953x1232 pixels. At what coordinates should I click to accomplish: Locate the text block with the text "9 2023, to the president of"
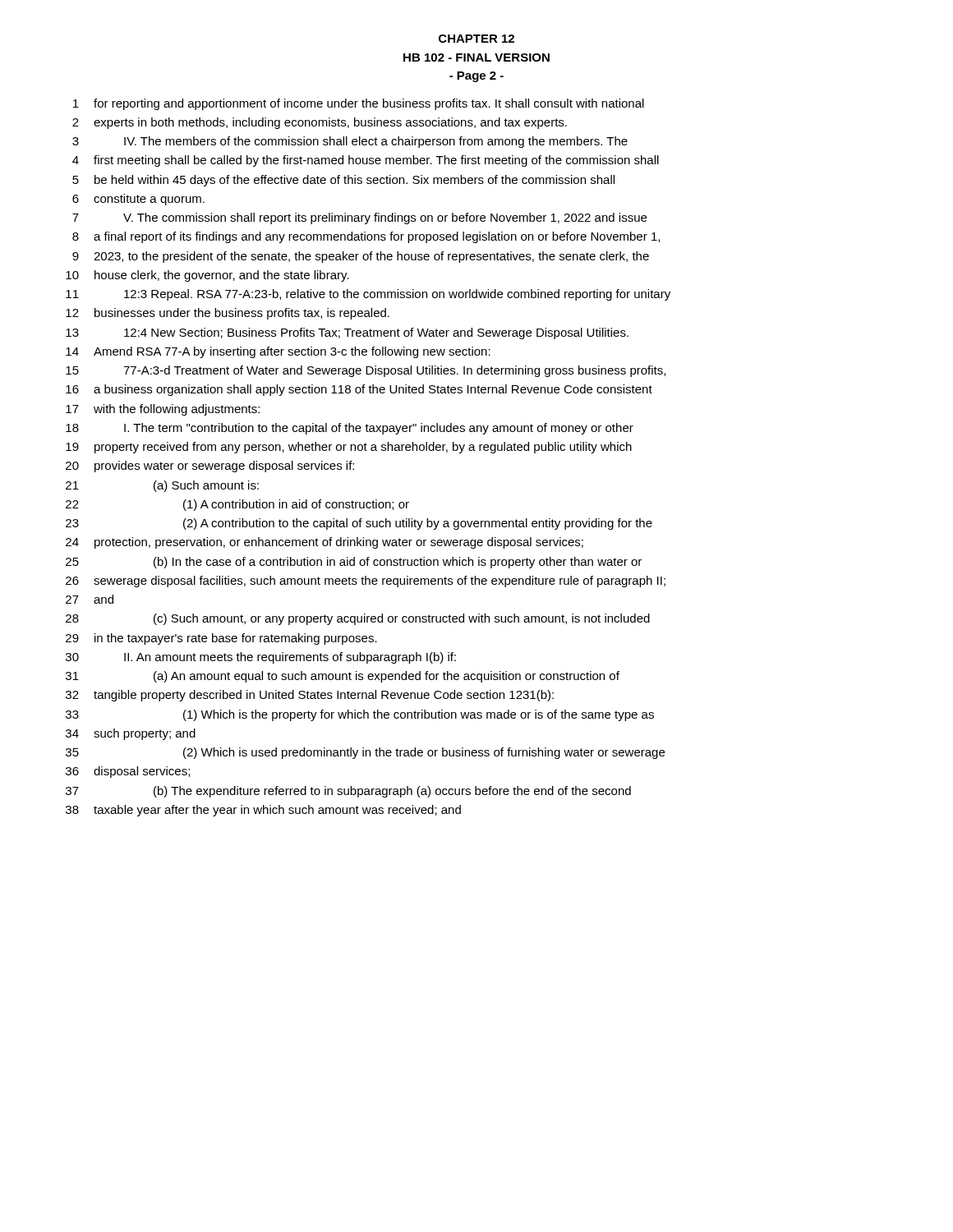[x=476, y=256]
